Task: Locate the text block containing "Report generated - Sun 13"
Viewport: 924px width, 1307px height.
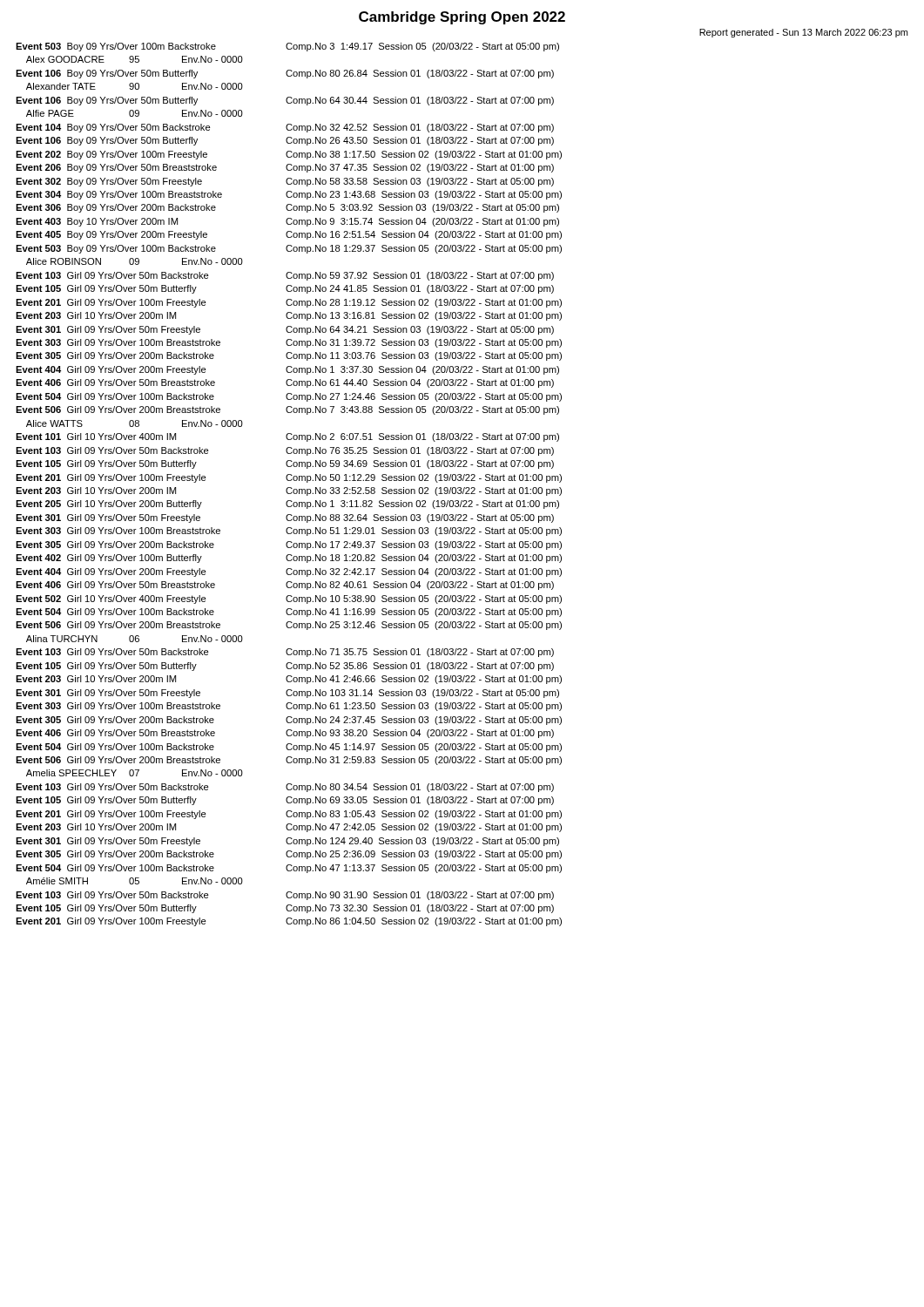Action: 804,32
